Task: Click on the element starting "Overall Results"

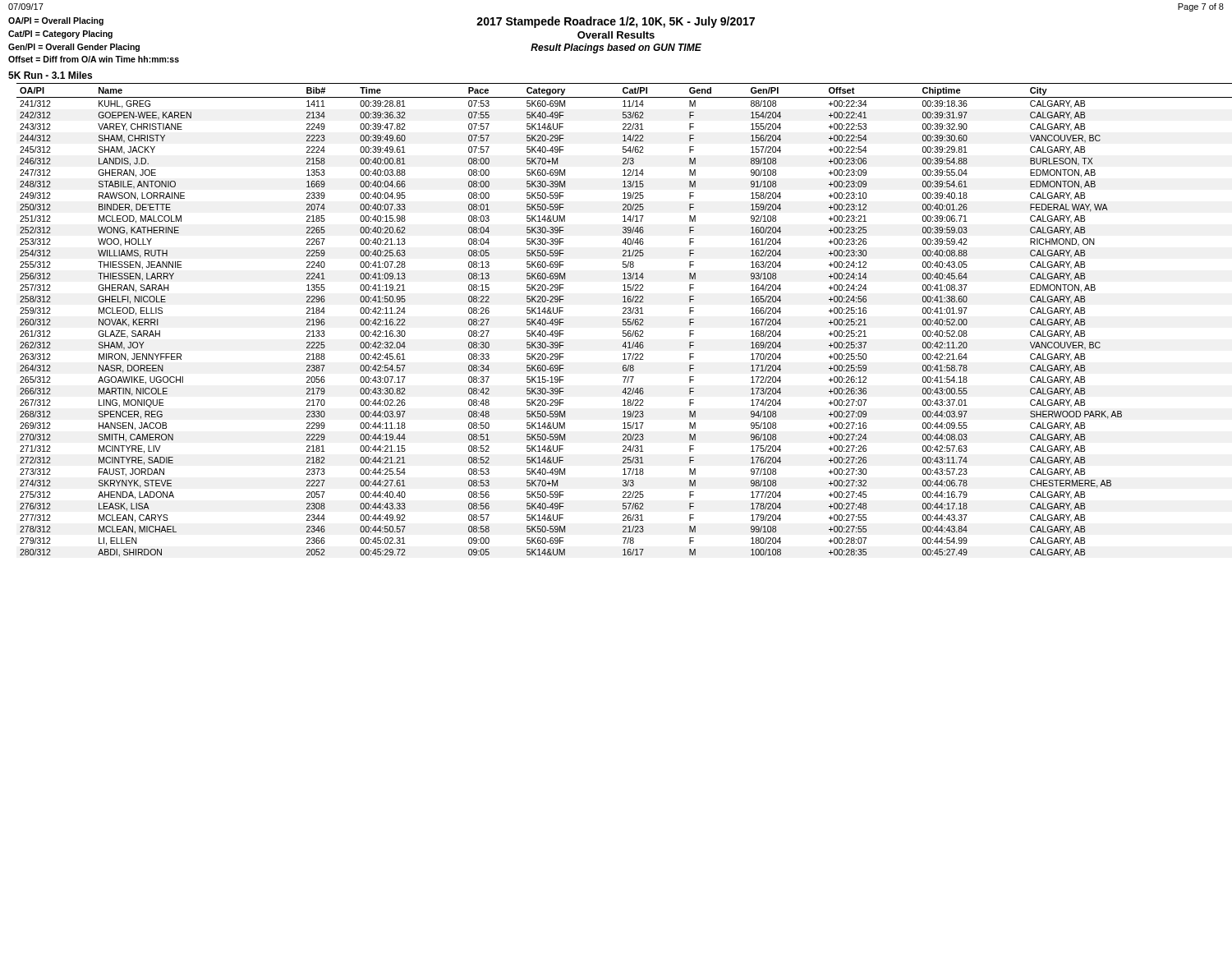Action: click(616, 35)
